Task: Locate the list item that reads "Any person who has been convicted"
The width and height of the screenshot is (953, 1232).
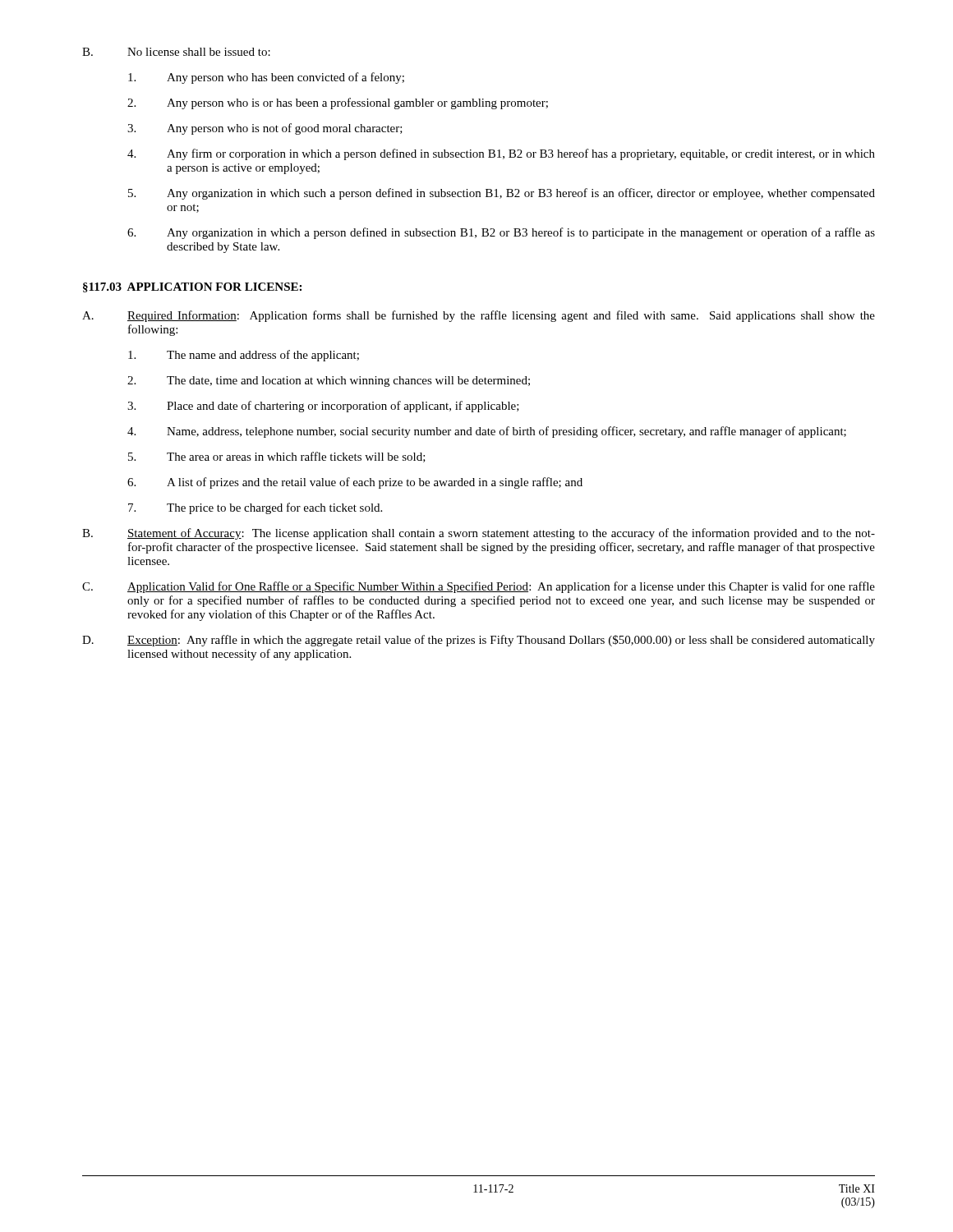Action: click(266, 78)
